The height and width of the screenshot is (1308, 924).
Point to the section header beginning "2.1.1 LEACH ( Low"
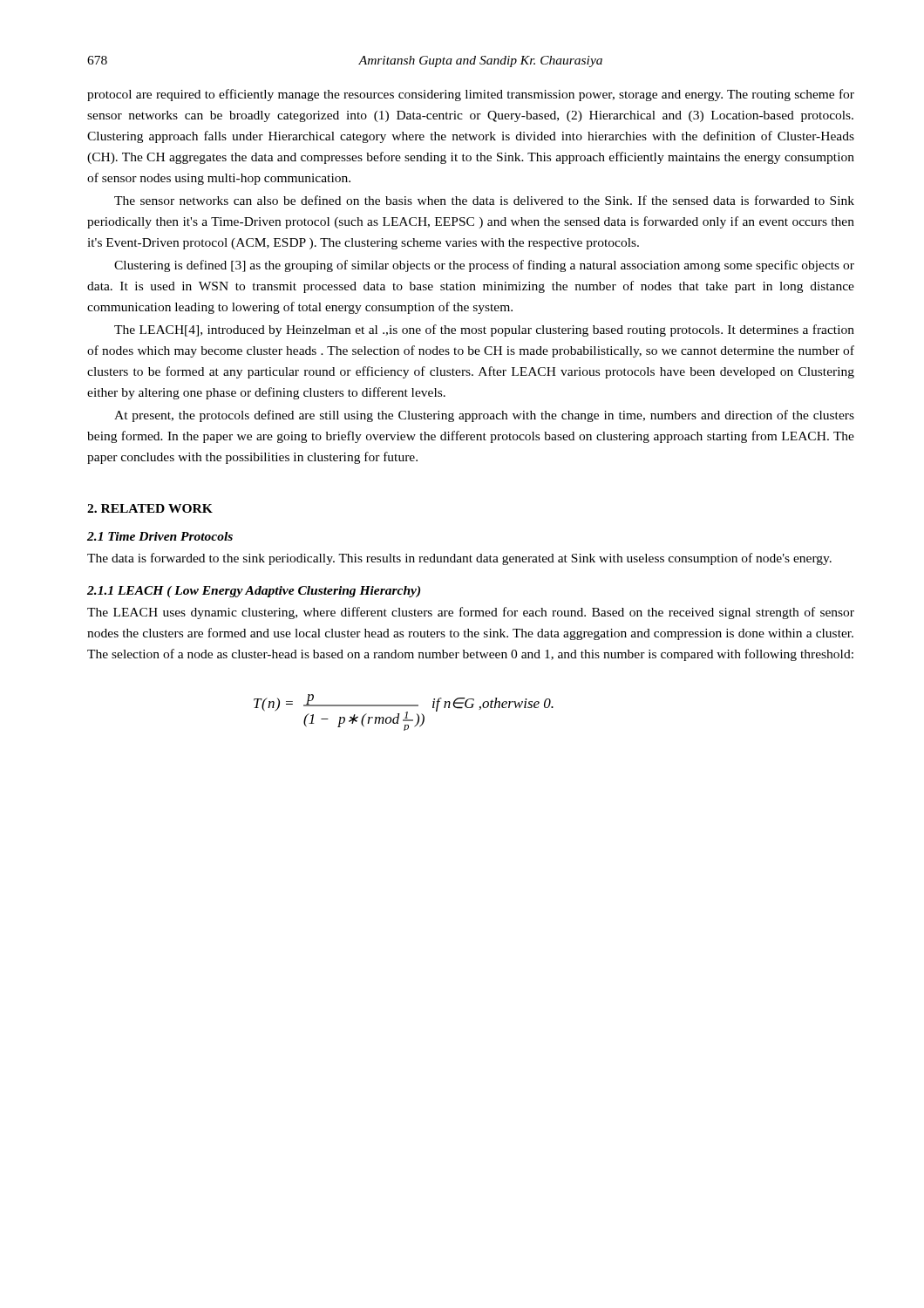(254, 590)
